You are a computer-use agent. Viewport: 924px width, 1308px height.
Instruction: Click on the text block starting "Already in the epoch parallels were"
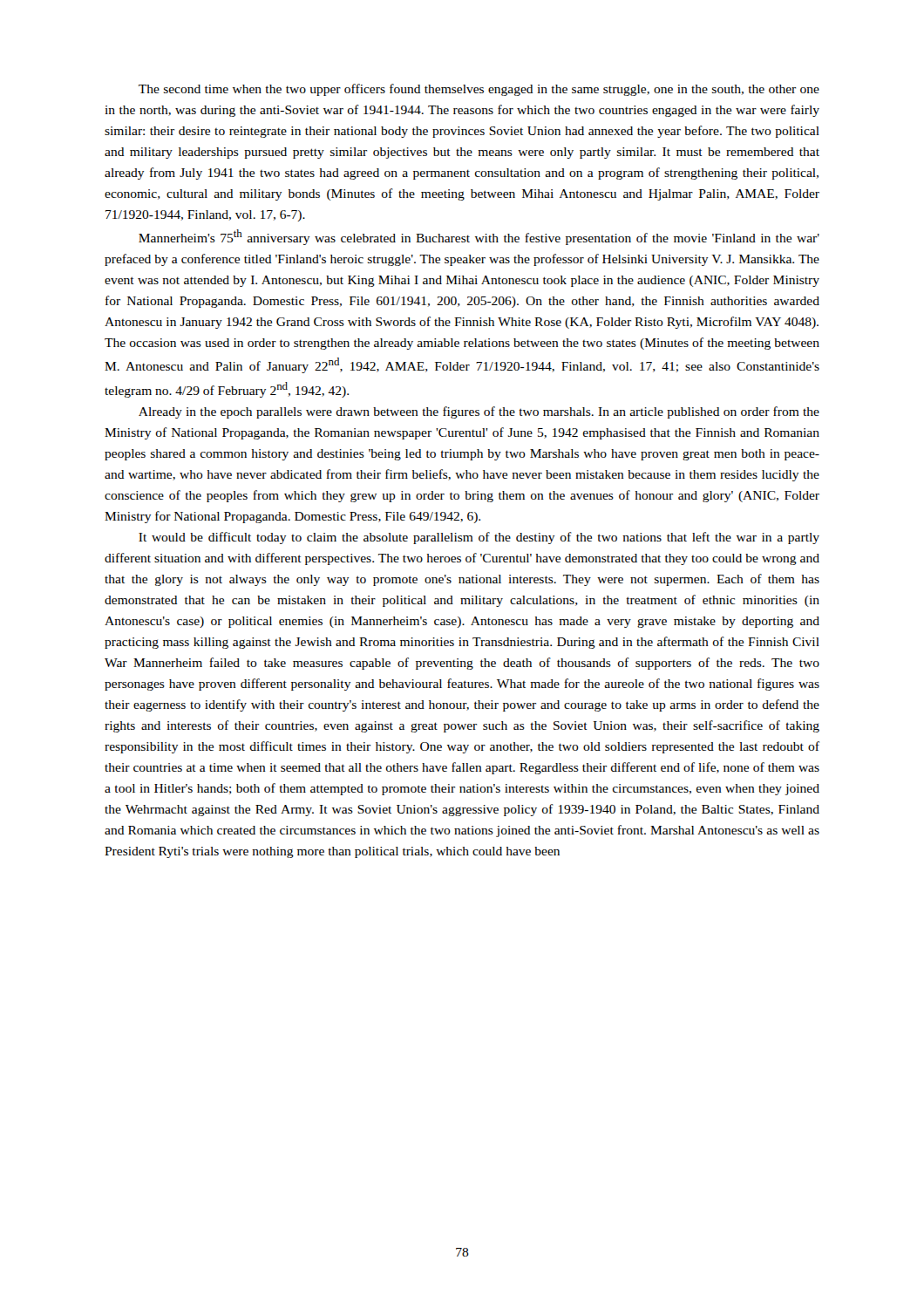pos(462,464)
